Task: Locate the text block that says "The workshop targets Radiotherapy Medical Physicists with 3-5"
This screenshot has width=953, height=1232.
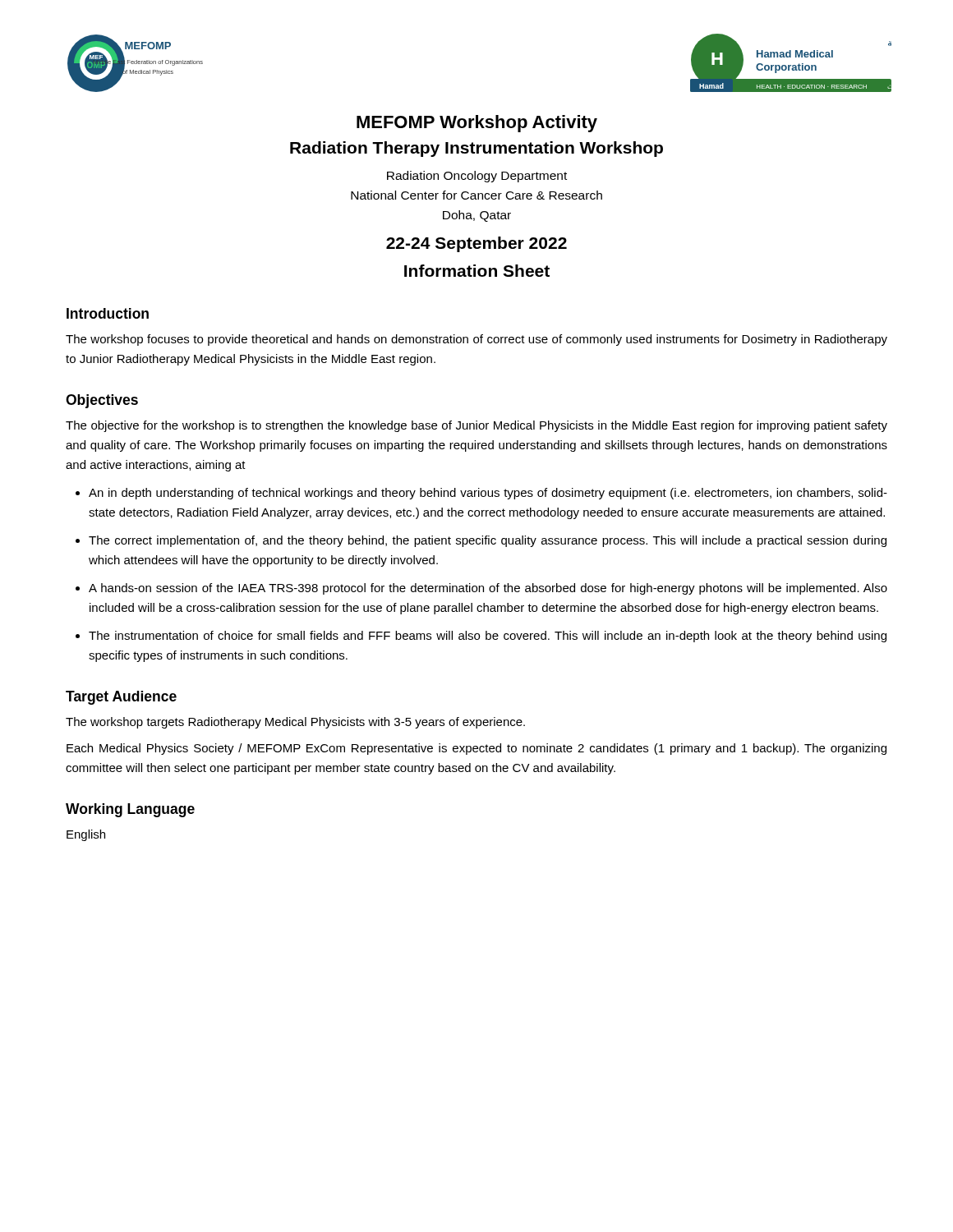Action: pyautogui.click(x=296, y=722)
